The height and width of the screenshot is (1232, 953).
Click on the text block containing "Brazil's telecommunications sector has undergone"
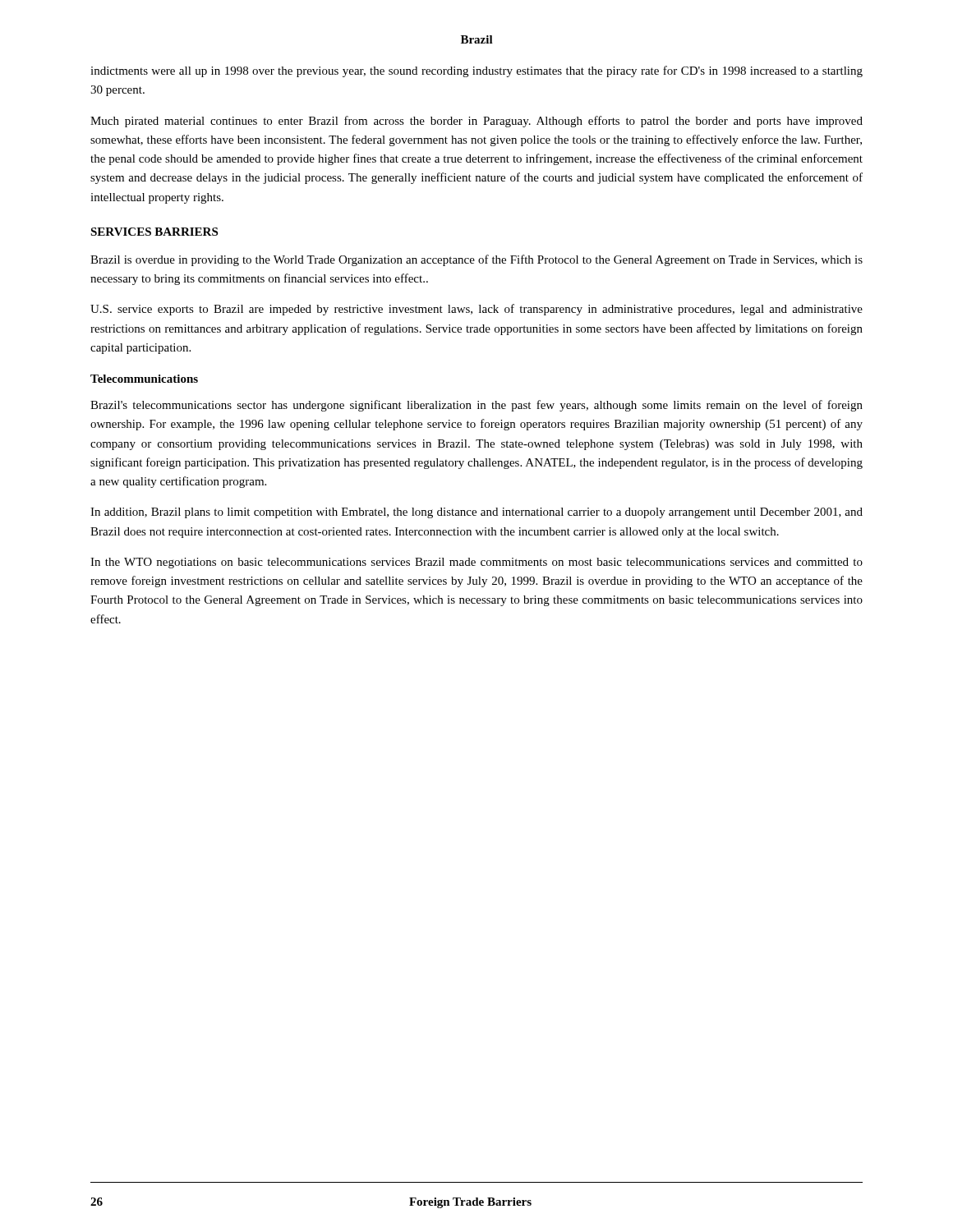pyautogui.click(x=476, y=443)
